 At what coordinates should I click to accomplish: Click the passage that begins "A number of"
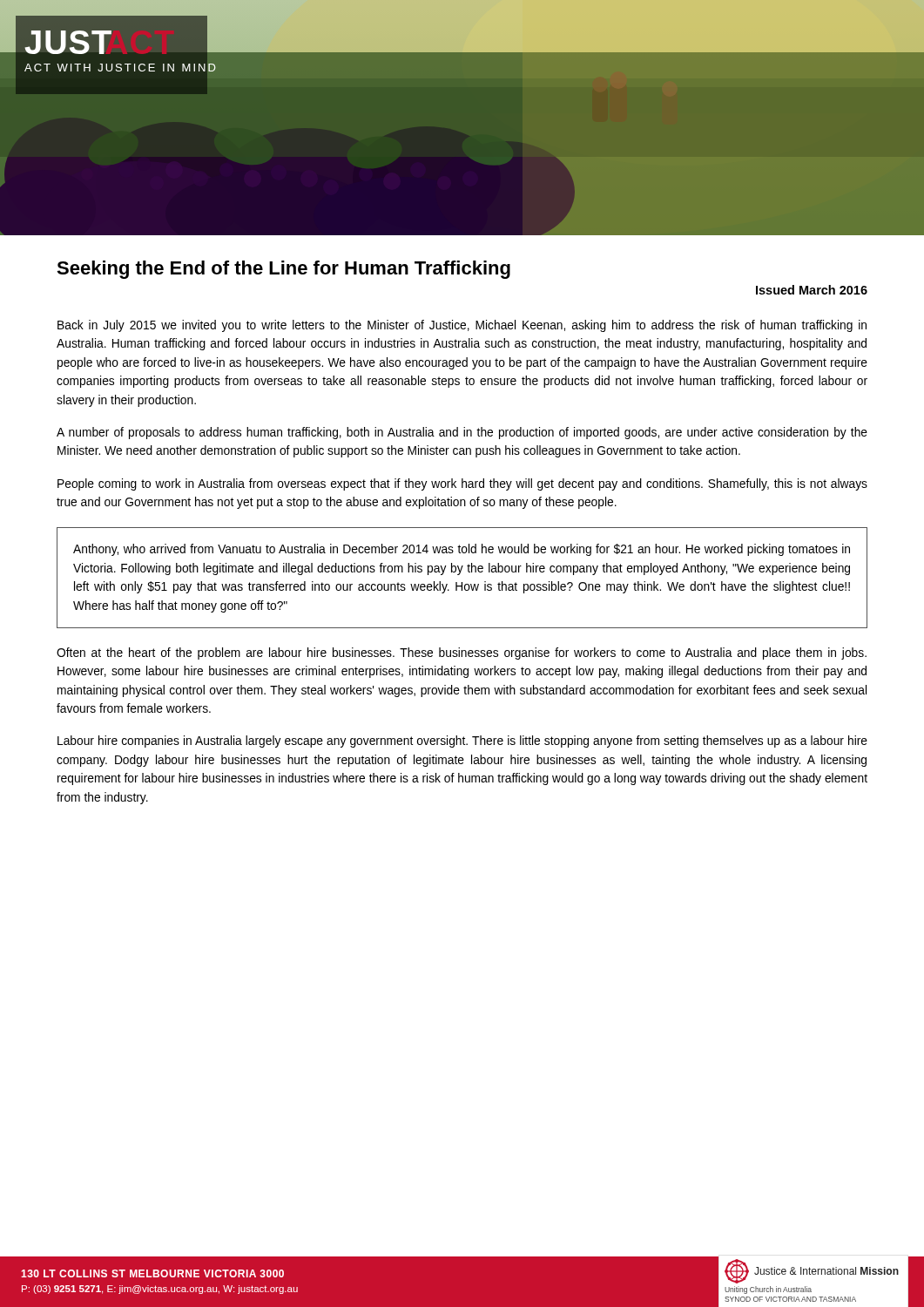462,442
